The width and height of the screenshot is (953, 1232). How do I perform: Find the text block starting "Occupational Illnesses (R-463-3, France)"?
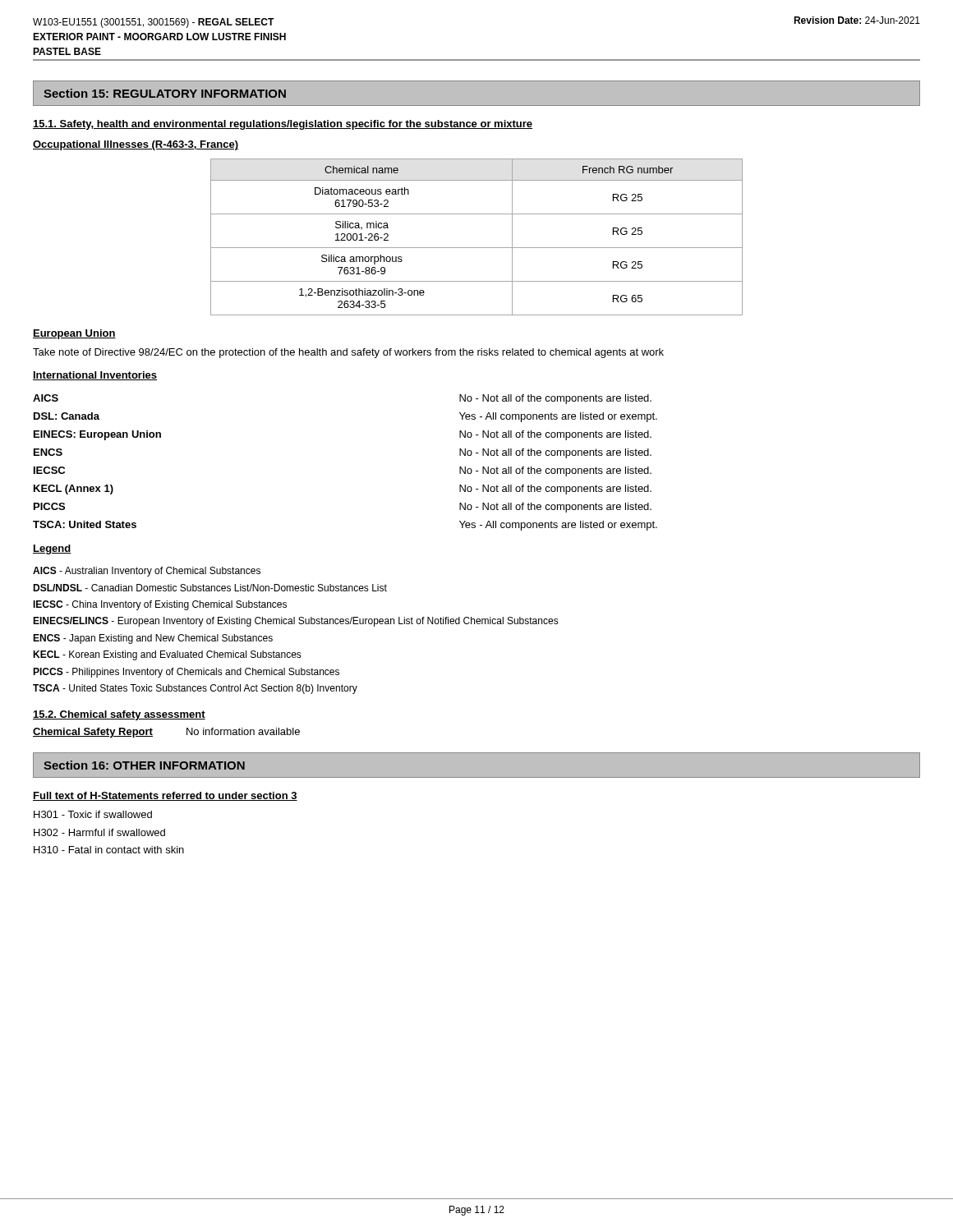click(x=136, y=145)
